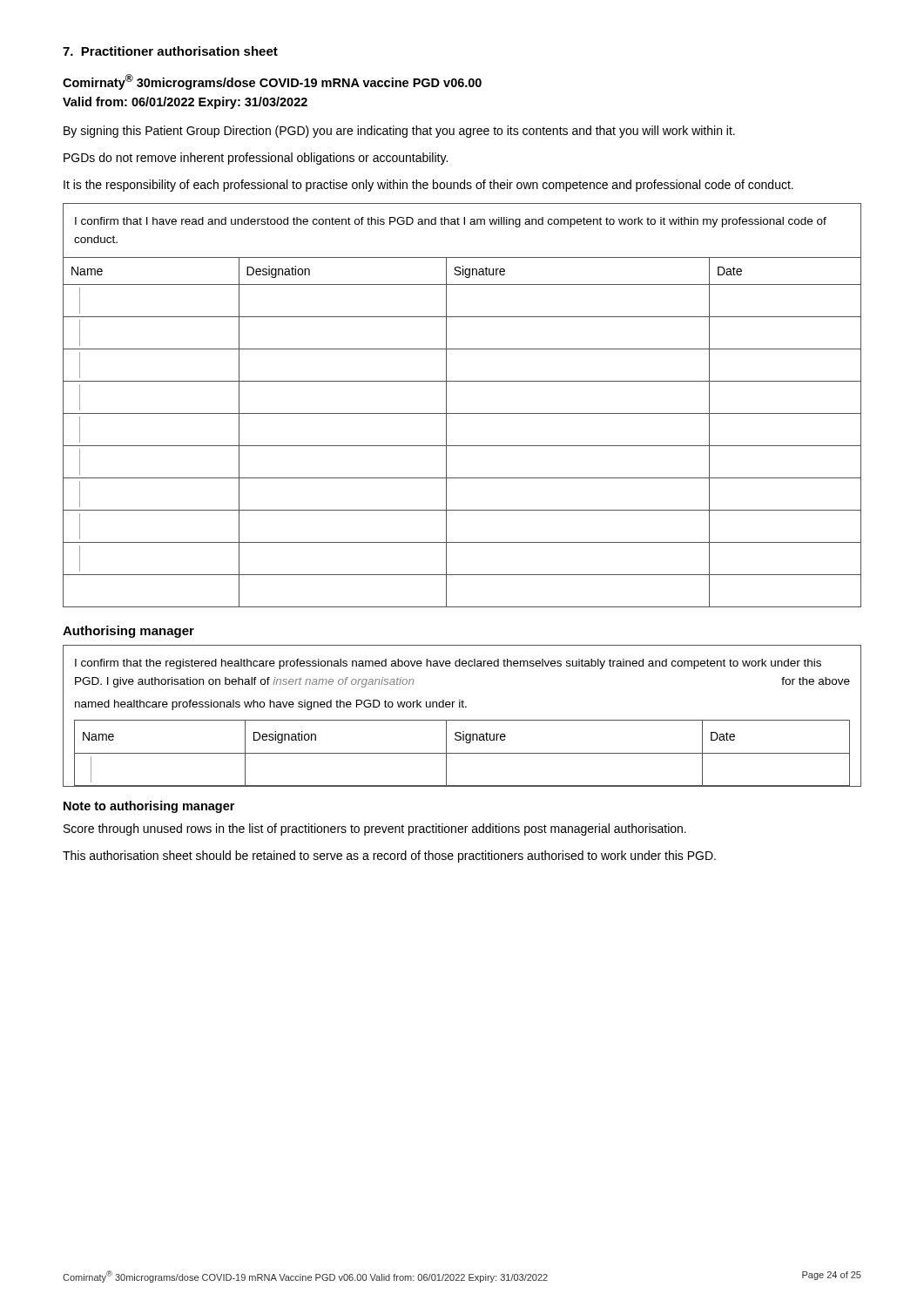This screenshot has width=924, height=1307.
Task: Locate the text block that reads "By signing this Patient"
Action: pos(399,131)
